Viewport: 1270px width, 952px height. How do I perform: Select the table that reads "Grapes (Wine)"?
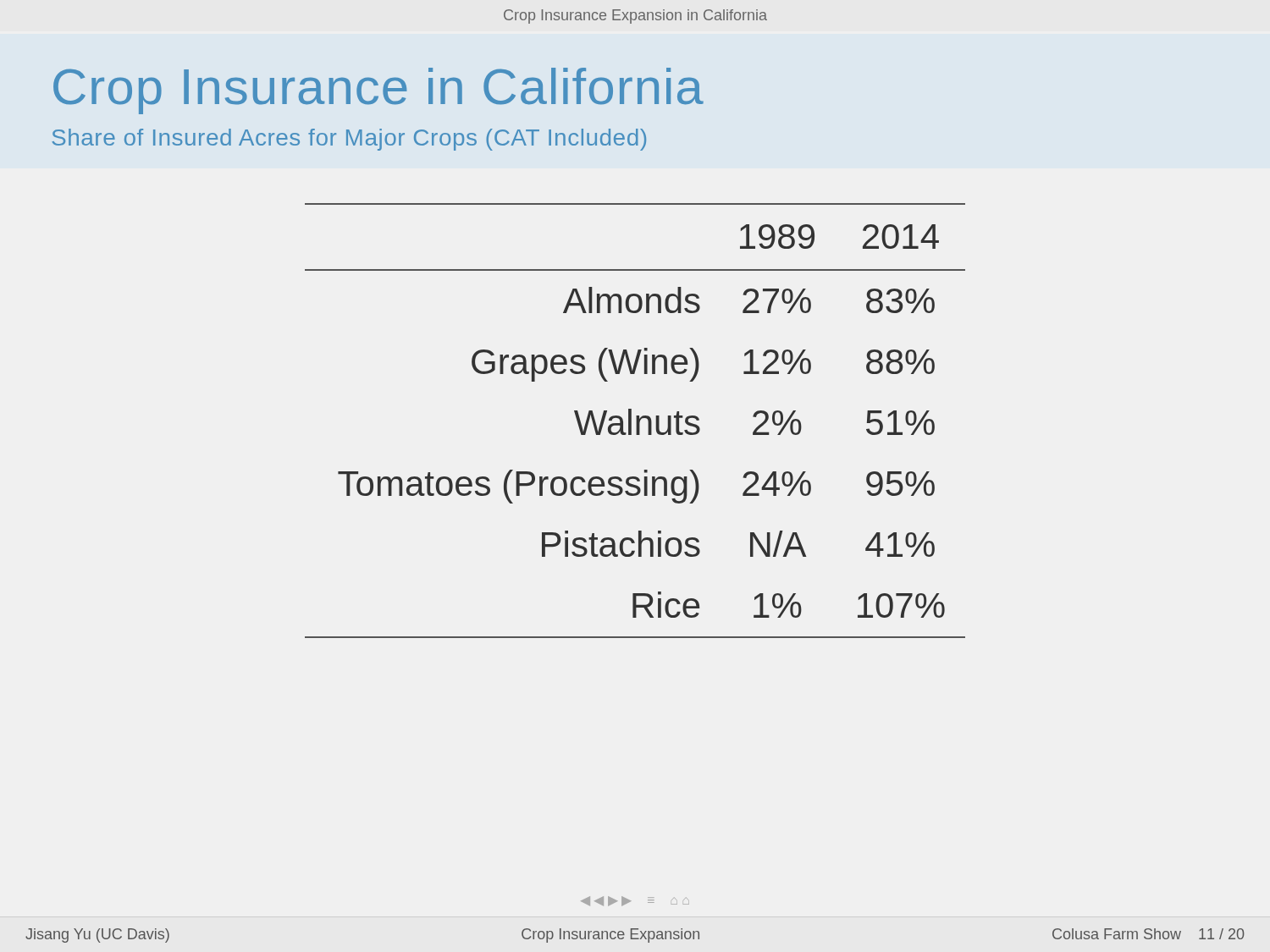[x=635, y=421]
